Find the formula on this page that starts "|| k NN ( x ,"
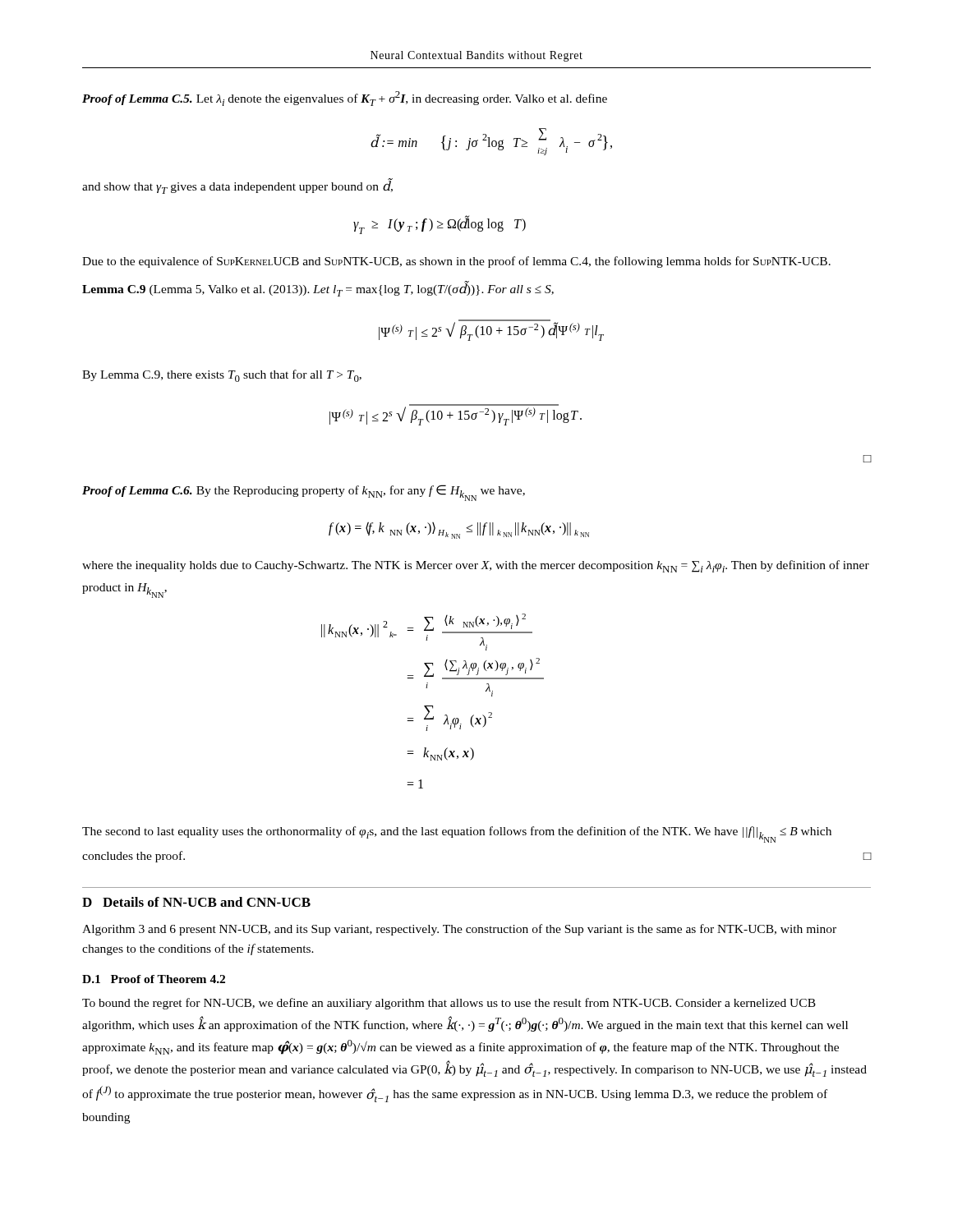 pyautogui.click(x=476, y=708)
